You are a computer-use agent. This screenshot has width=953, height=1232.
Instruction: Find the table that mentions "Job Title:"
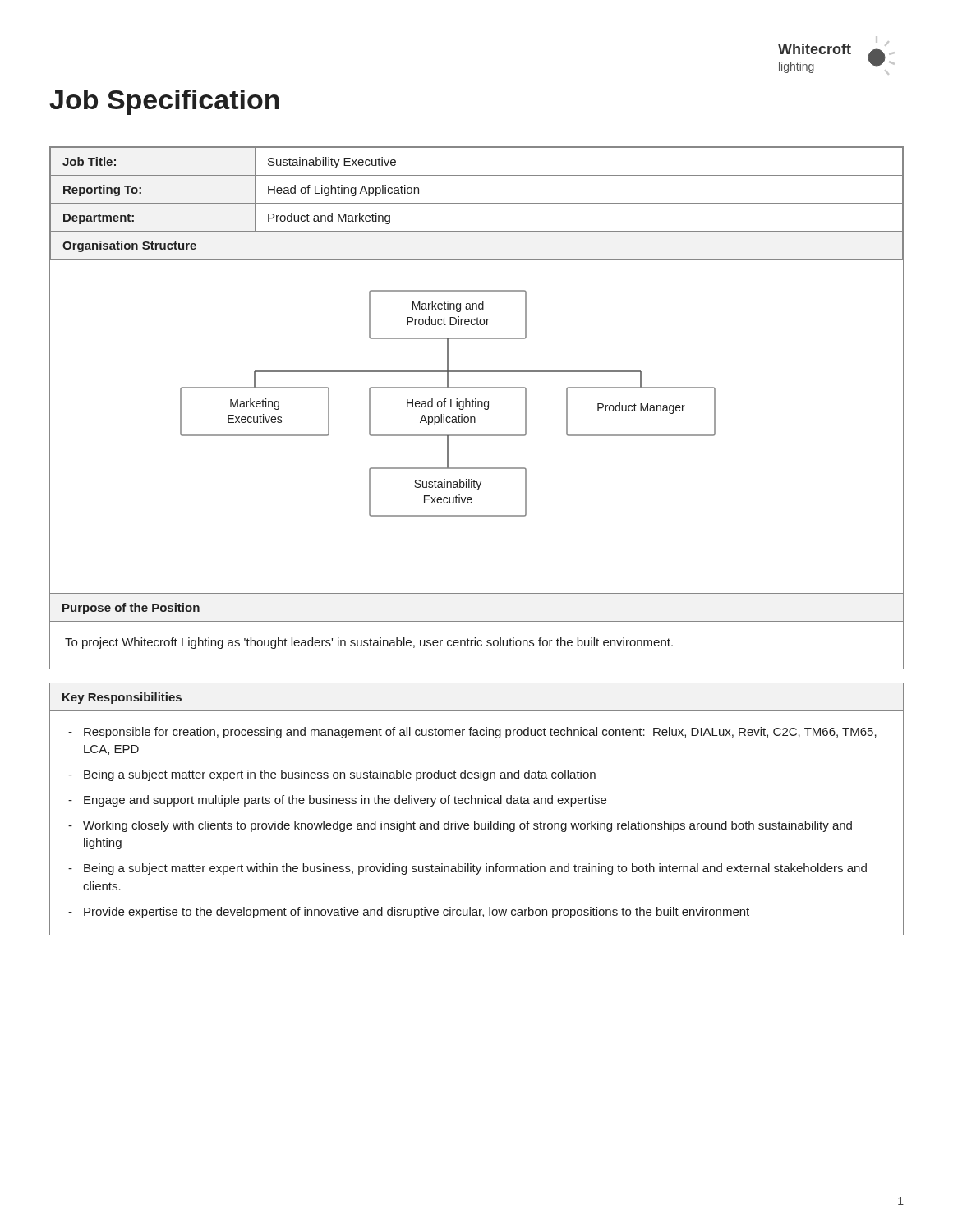[476, 203]
